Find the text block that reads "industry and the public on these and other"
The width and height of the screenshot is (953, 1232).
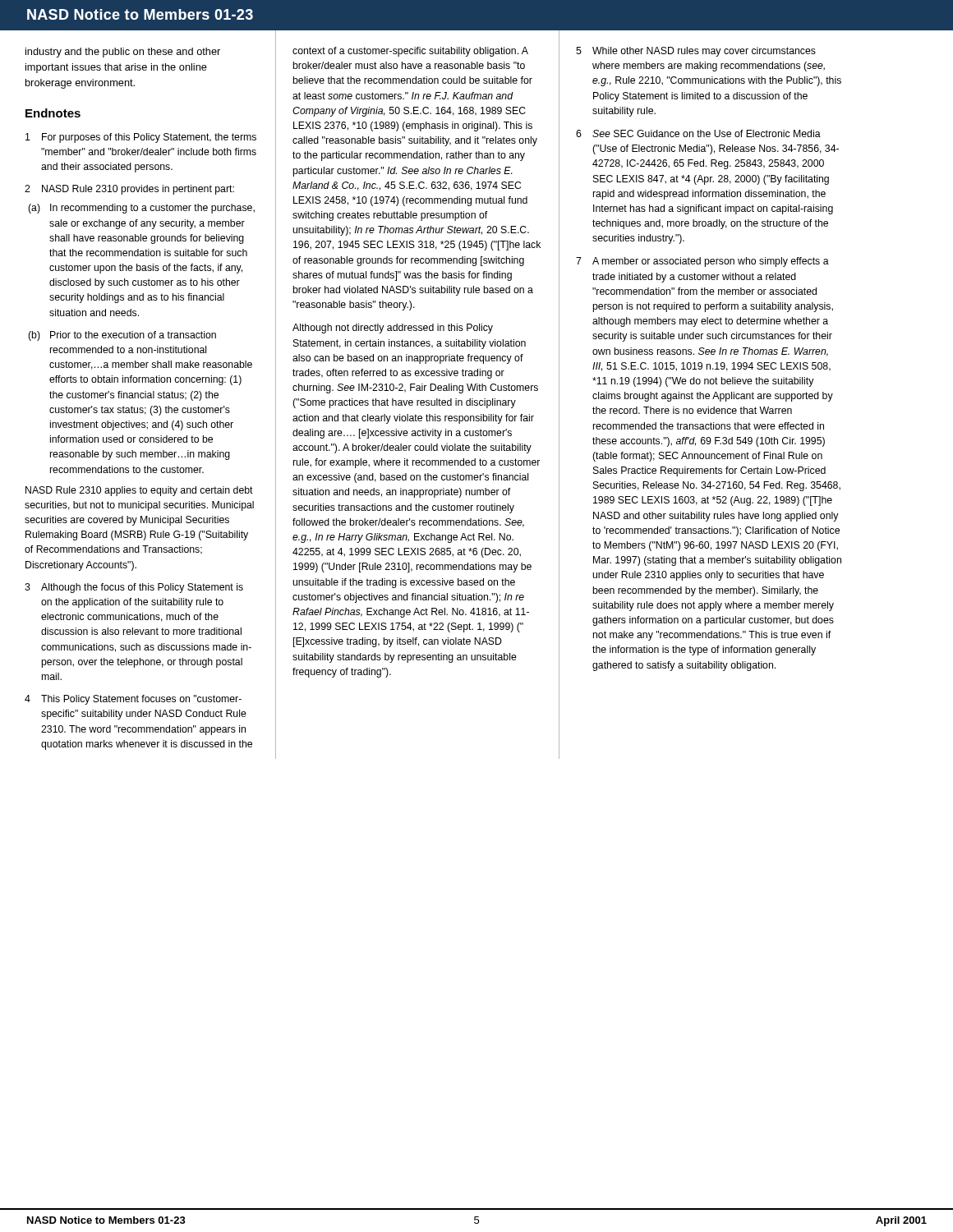pos(123,67)
